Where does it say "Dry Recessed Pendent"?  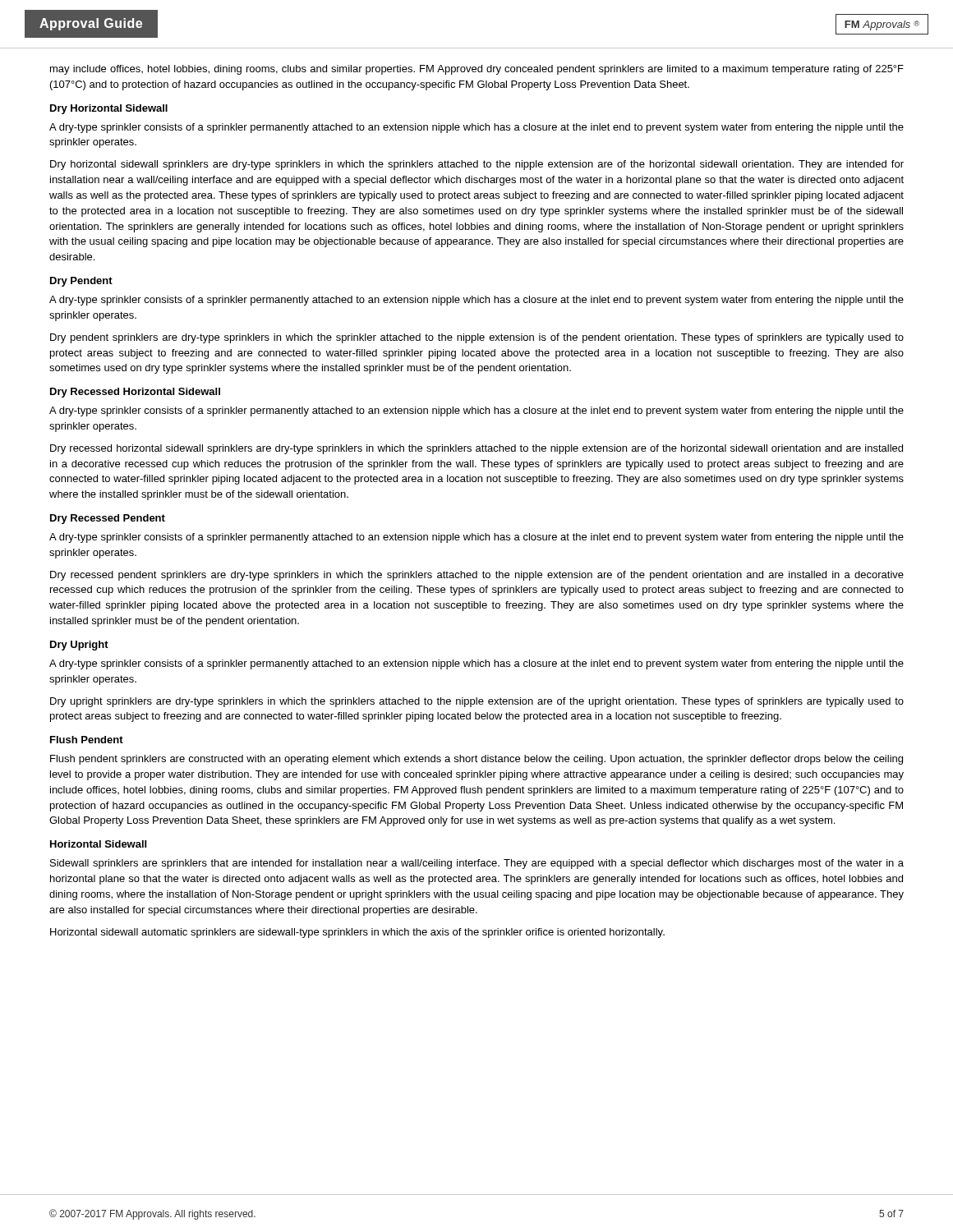107,518
